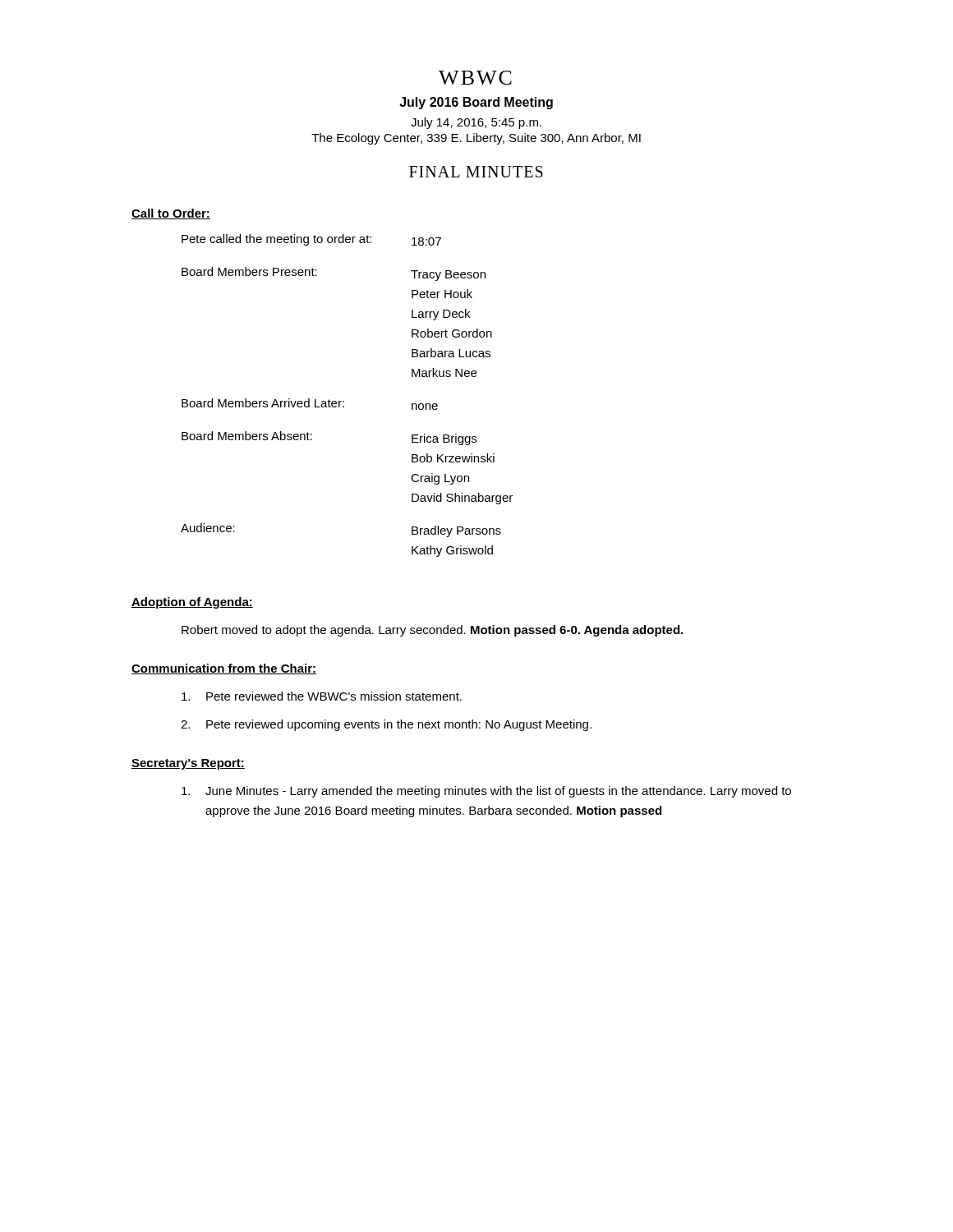Select the list item that reads "June Minutes -"
Viewport: 953px width, 1232px height.
(501, 801)
